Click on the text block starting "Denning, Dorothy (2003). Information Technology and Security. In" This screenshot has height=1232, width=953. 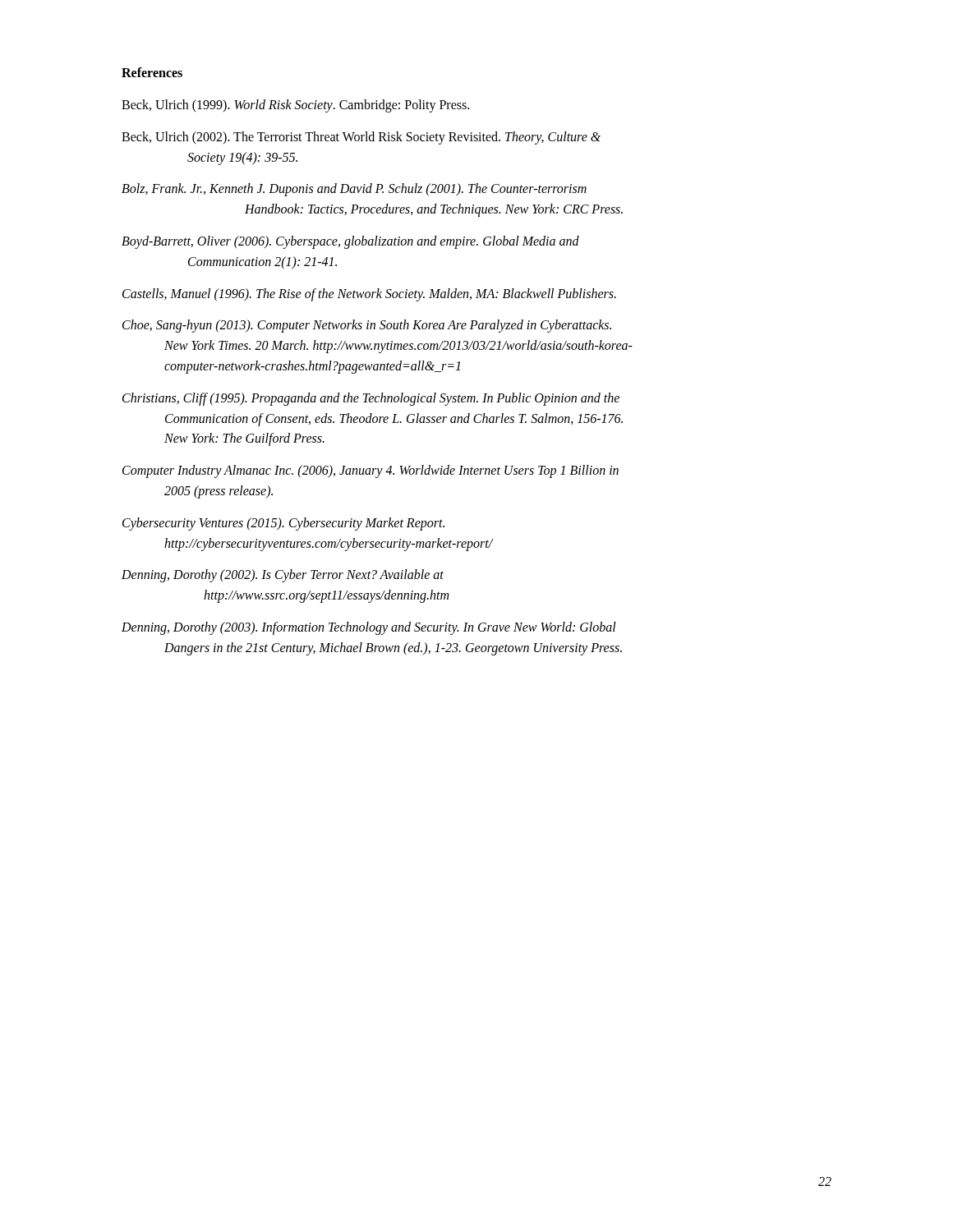[x=476, y=639]
